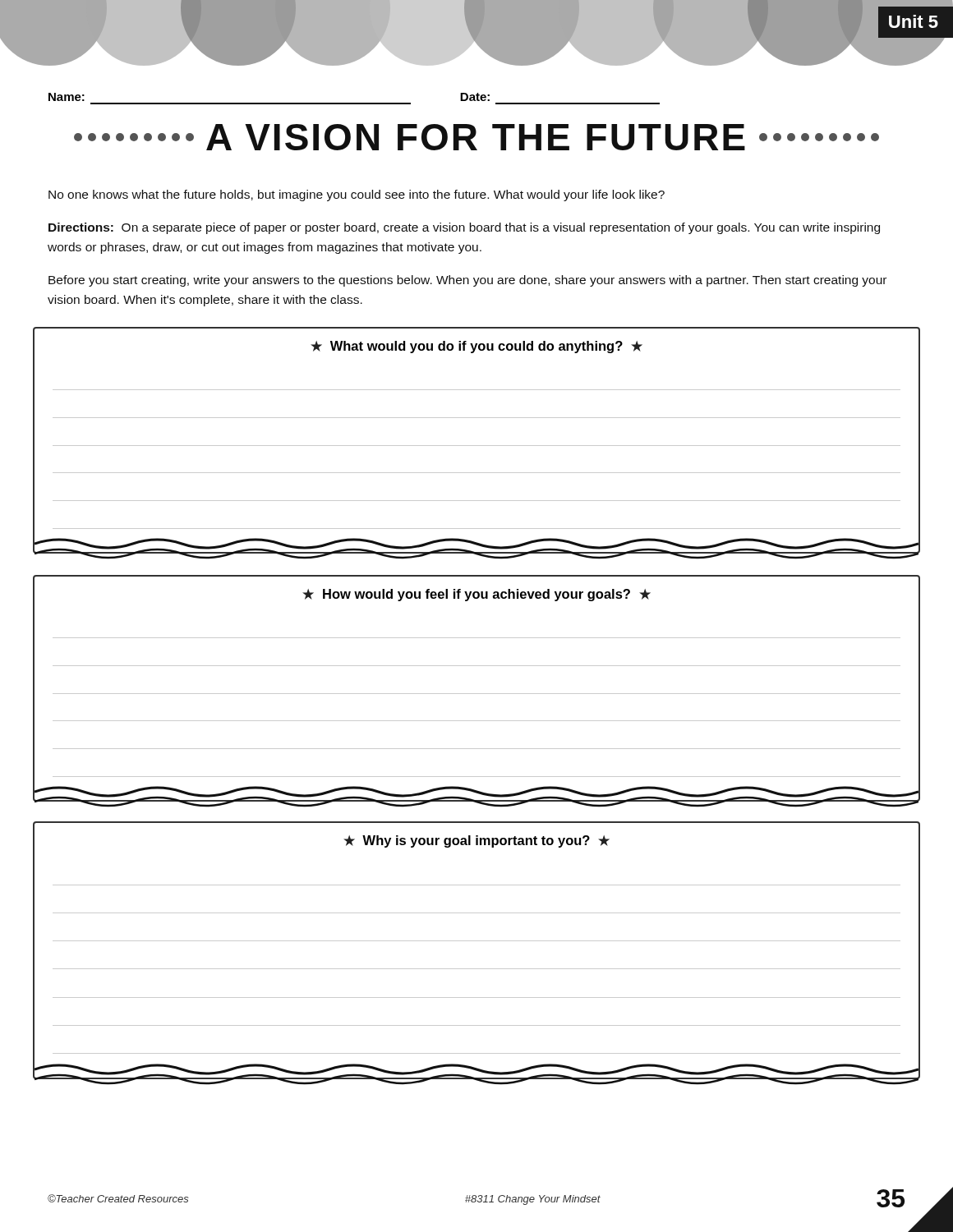Click on the section header containing "★ How would"
Image resolution: width=953 pixels, height=1232 pixels.
(x=476, y=688)
